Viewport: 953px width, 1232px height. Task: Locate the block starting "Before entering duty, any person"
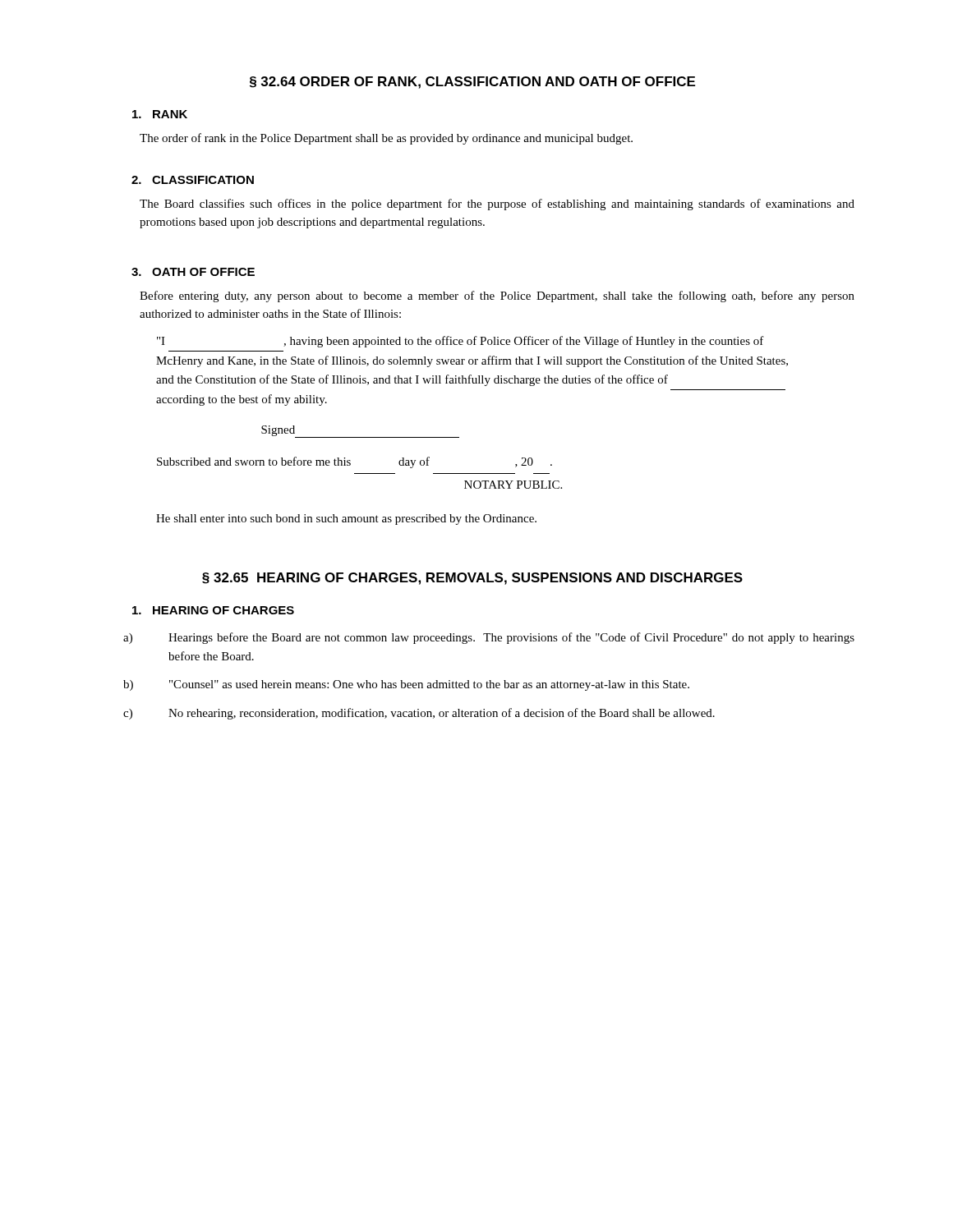tap(497, 304)
